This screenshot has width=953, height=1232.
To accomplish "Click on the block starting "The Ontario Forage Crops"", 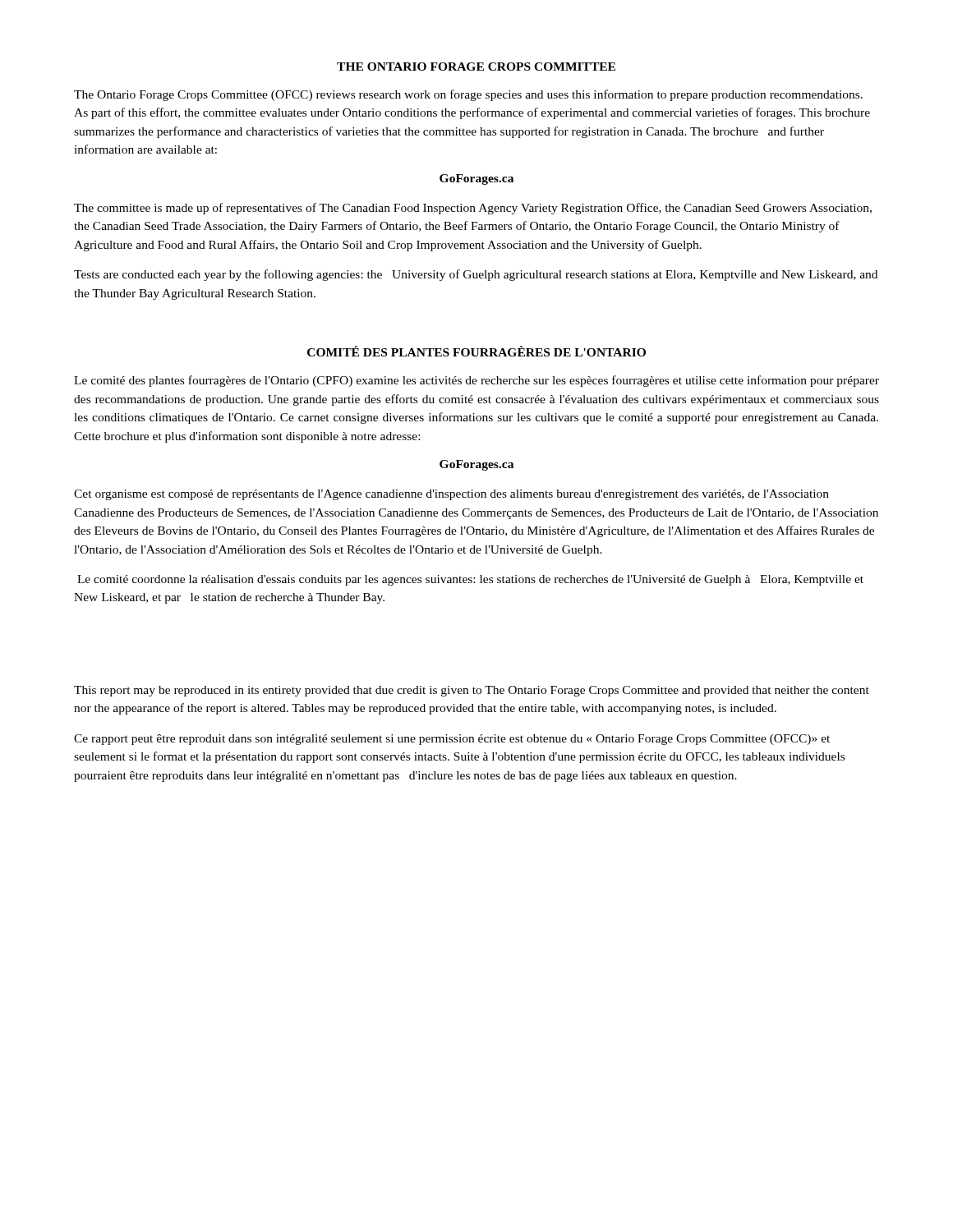I will [472, 122].
